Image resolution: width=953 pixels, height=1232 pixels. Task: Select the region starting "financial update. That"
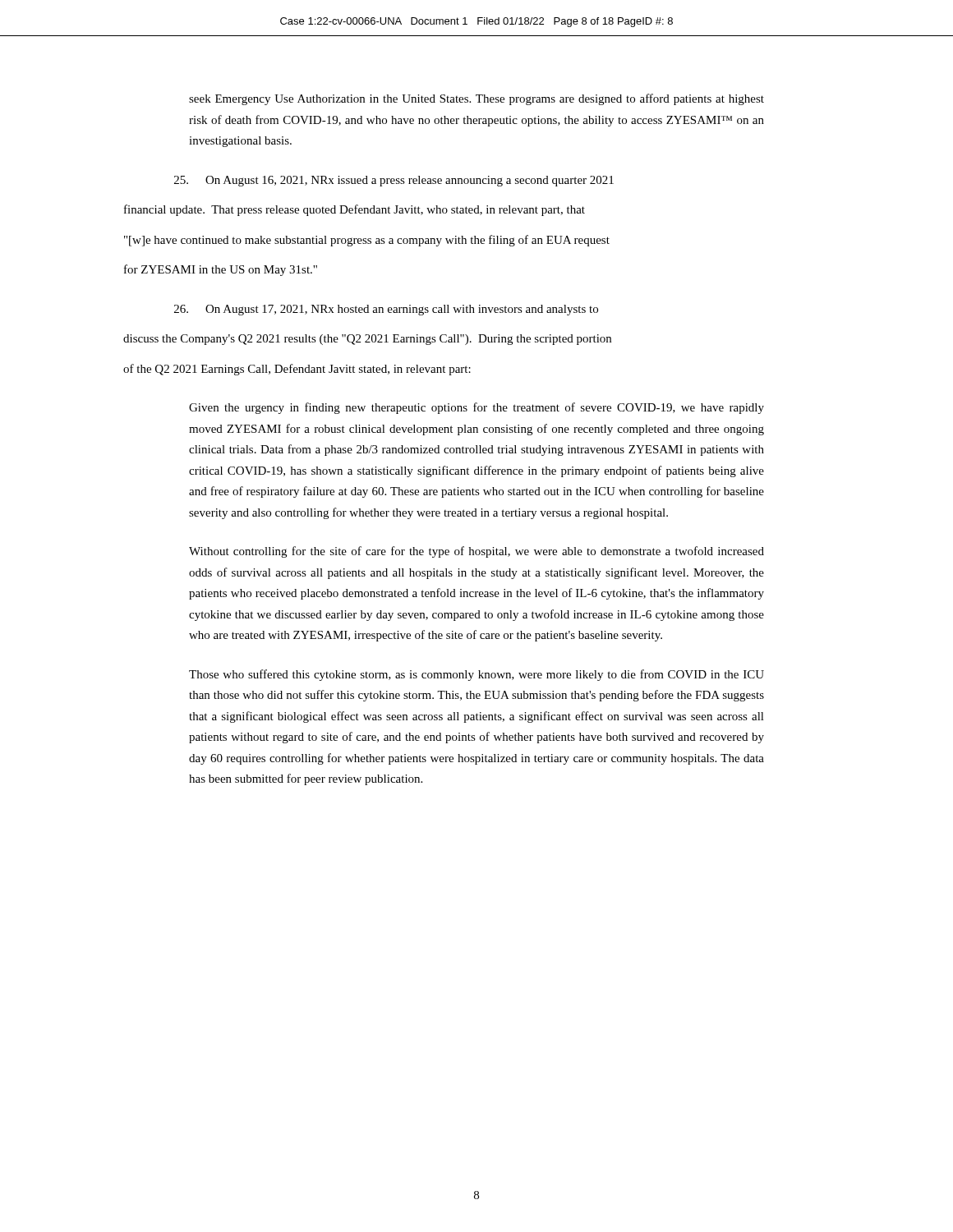(354, 209)
